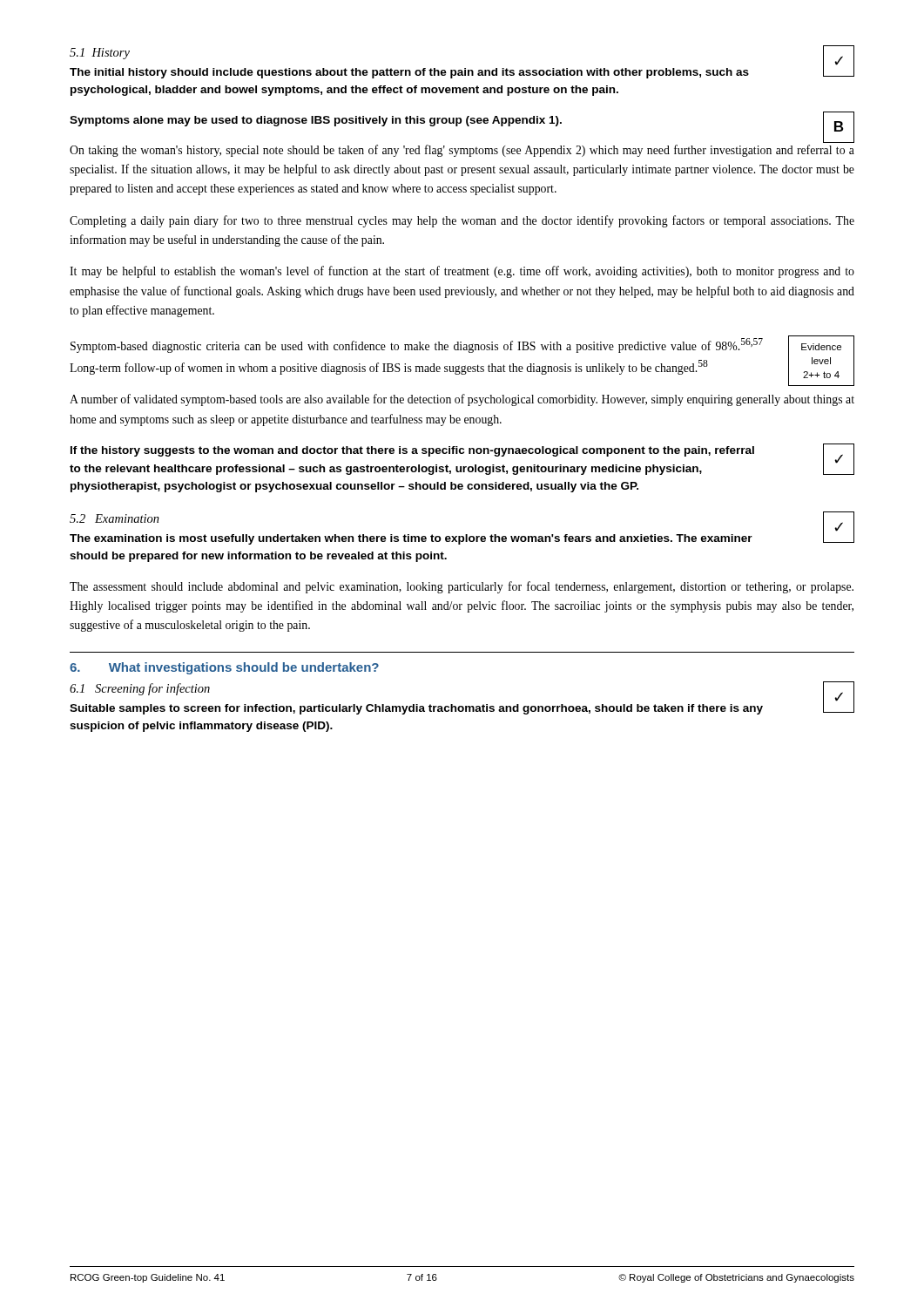This screenshot has width=924, height=1307.
Task: Find the text starting "If the history suggests to the woman and"
Action: click(412, 468)
